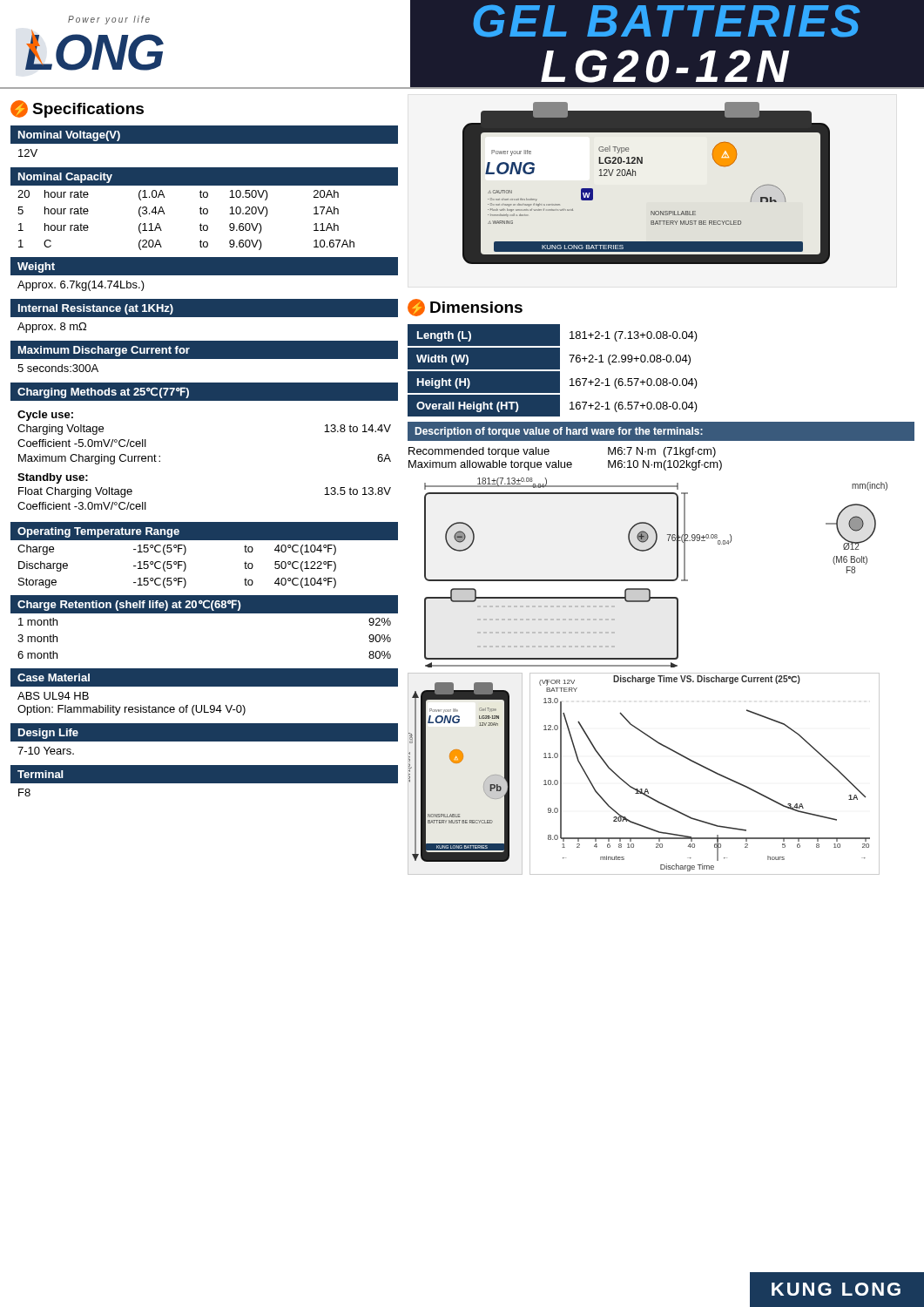Click on the table containing "Length (L) 181+2-1"
Screen dimensions: 1307x924
[x=661, y=370]
